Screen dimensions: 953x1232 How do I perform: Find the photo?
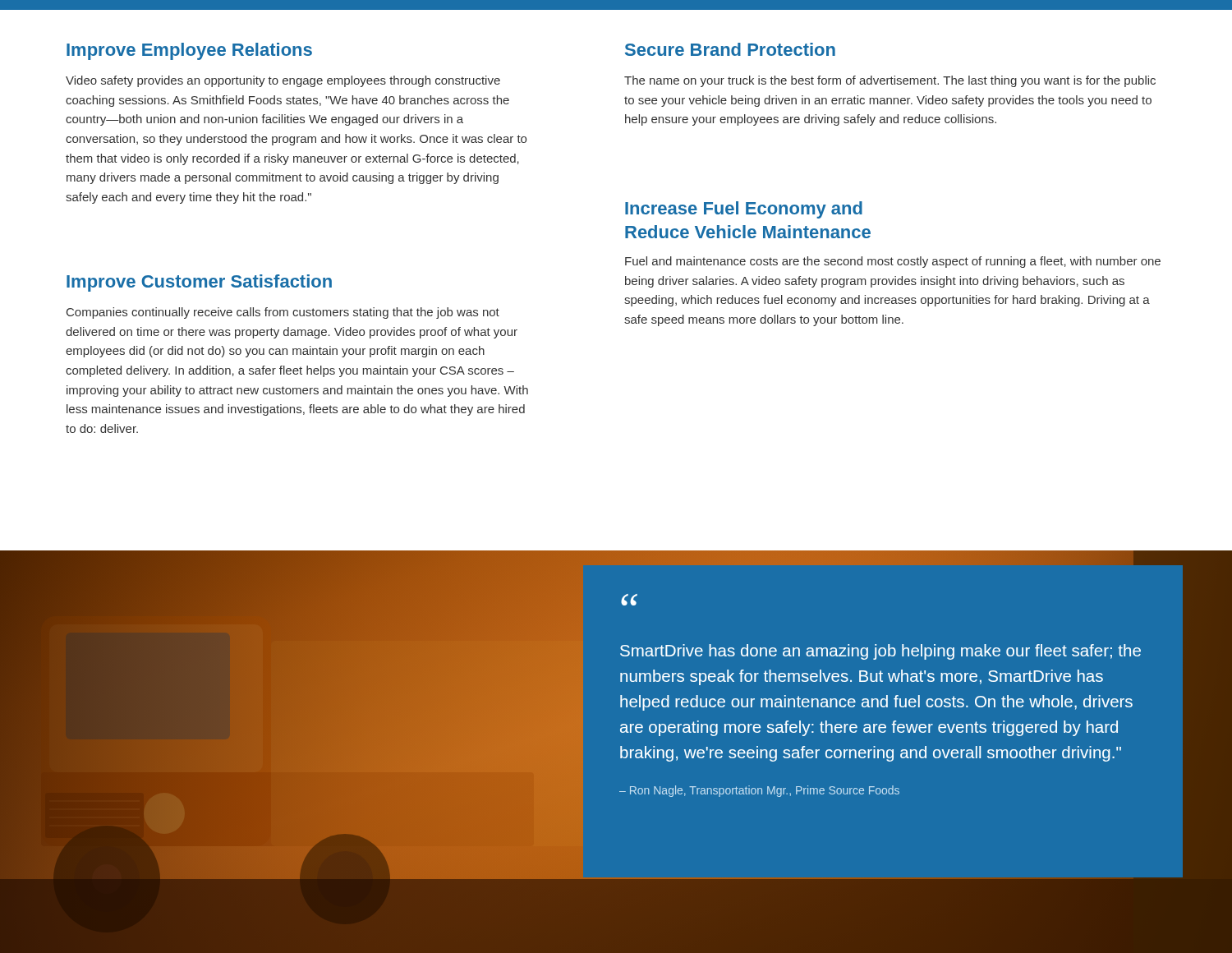coord(616,752)
